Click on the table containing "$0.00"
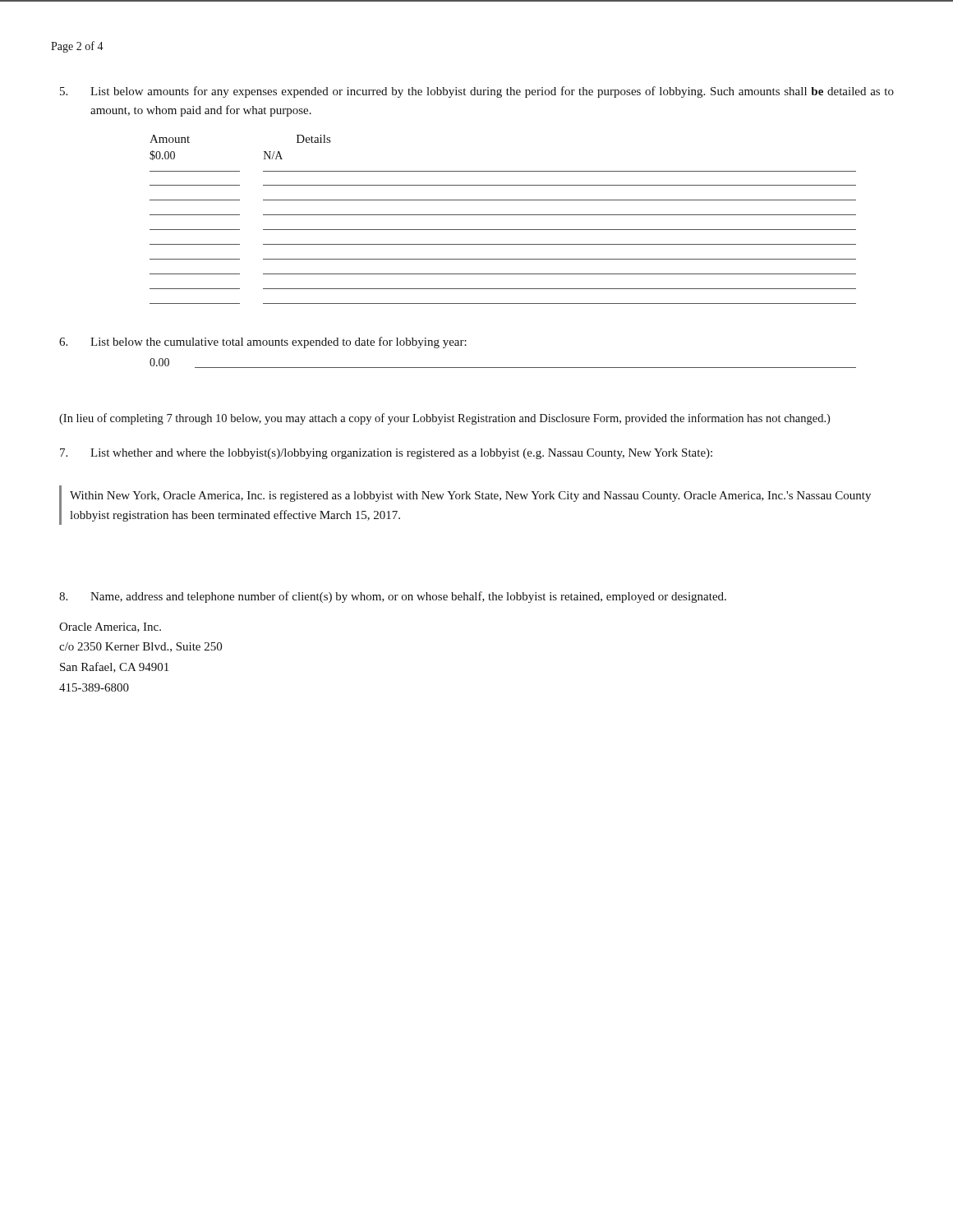The width and height of the screenshot is (953, 1232). [x=522, y=220]
